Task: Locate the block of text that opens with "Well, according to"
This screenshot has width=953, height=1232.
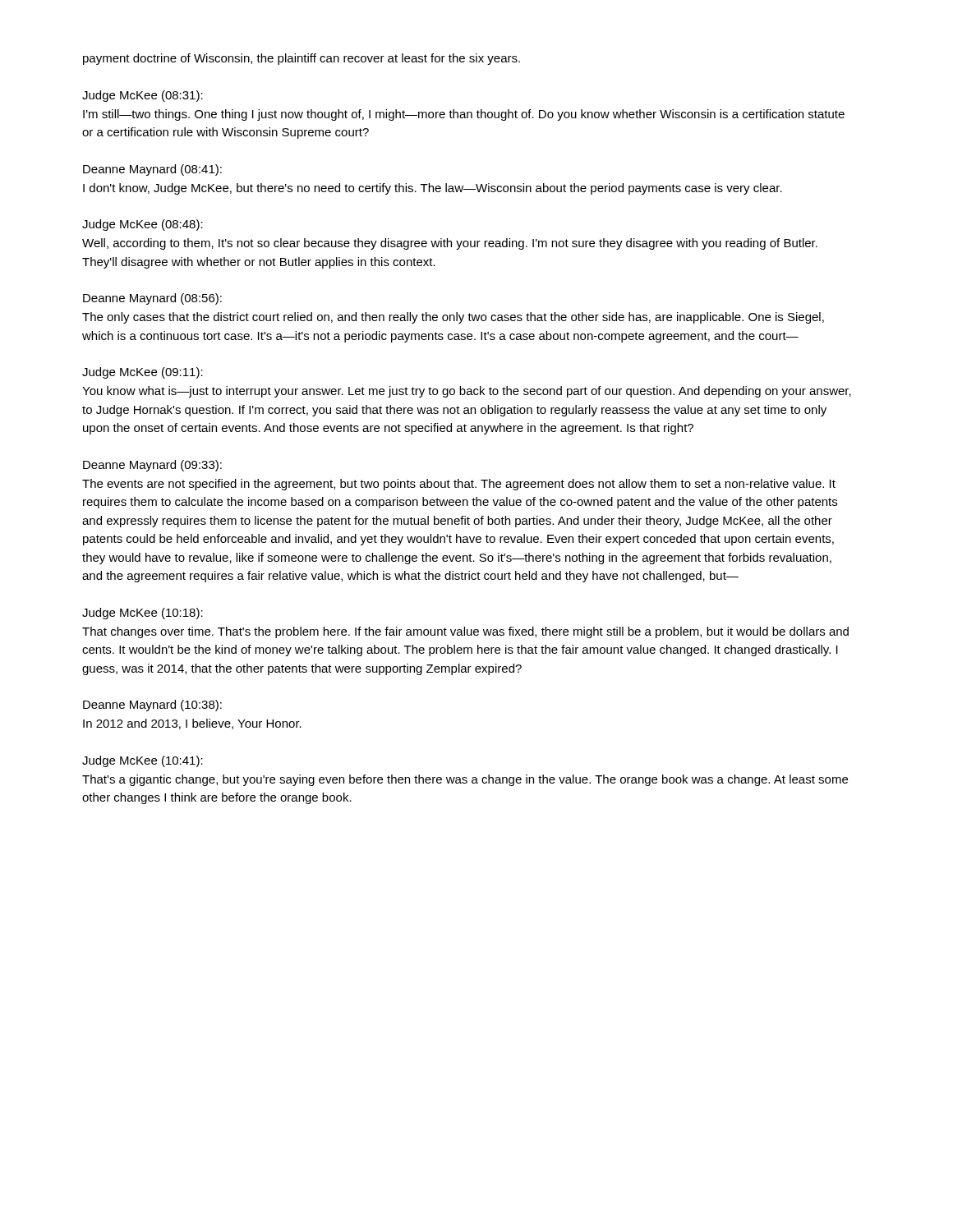Action: click(468, 253)
